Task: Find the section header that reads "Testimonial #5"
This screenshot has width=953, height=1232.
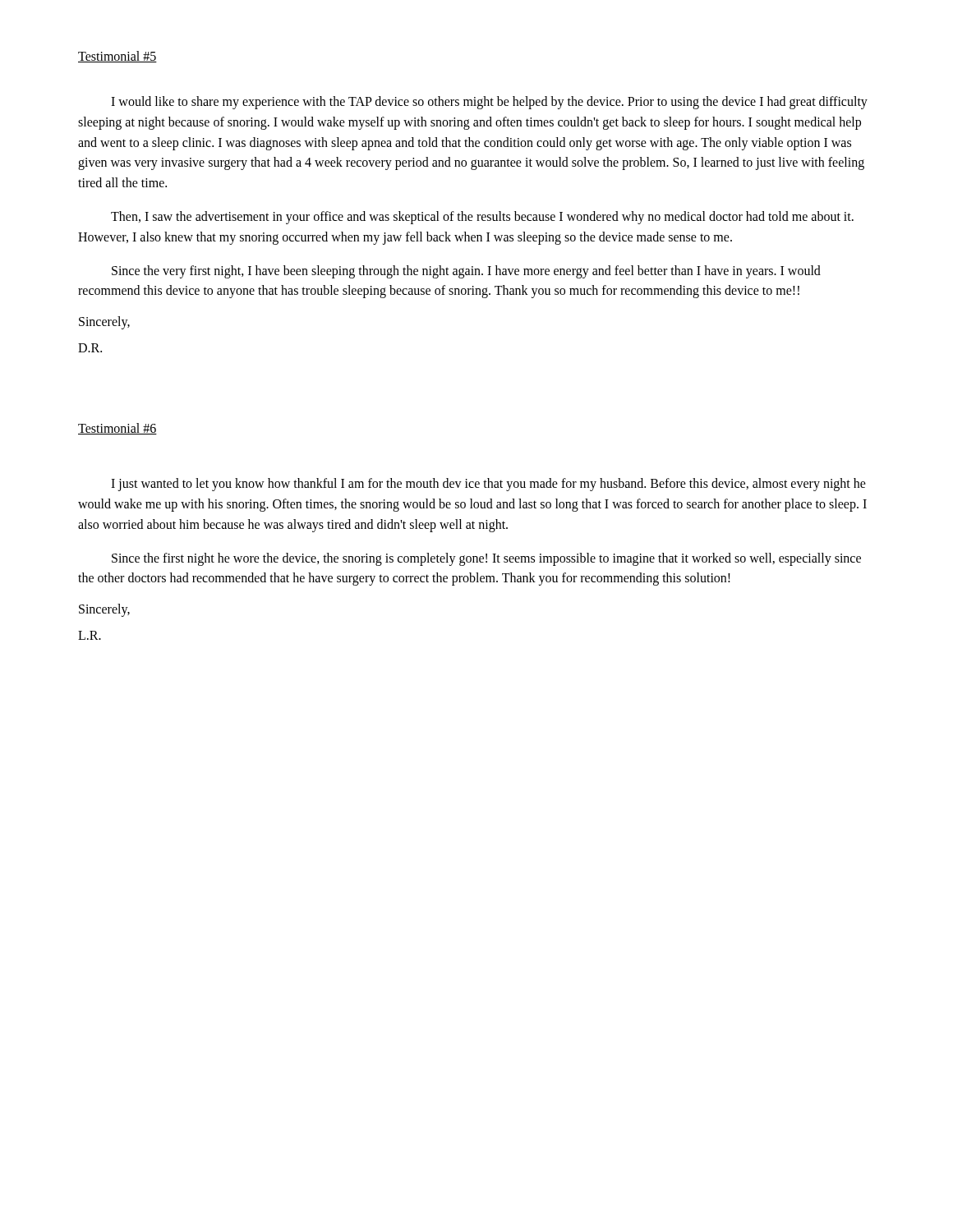Action: pos(117,57)
